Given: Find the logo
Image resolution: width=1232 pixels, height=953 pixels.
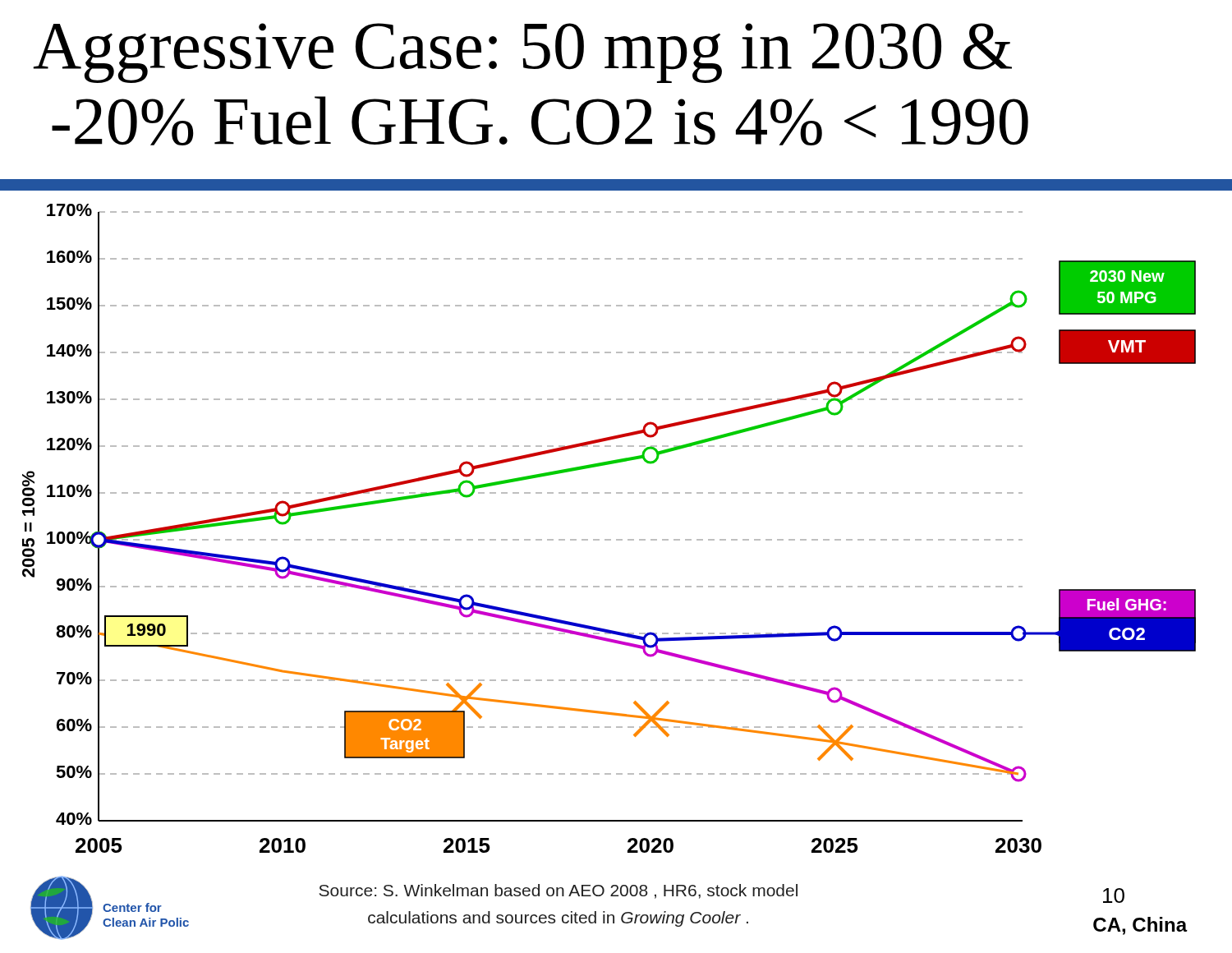Looking at the screenshot, I should pos(107,908).
